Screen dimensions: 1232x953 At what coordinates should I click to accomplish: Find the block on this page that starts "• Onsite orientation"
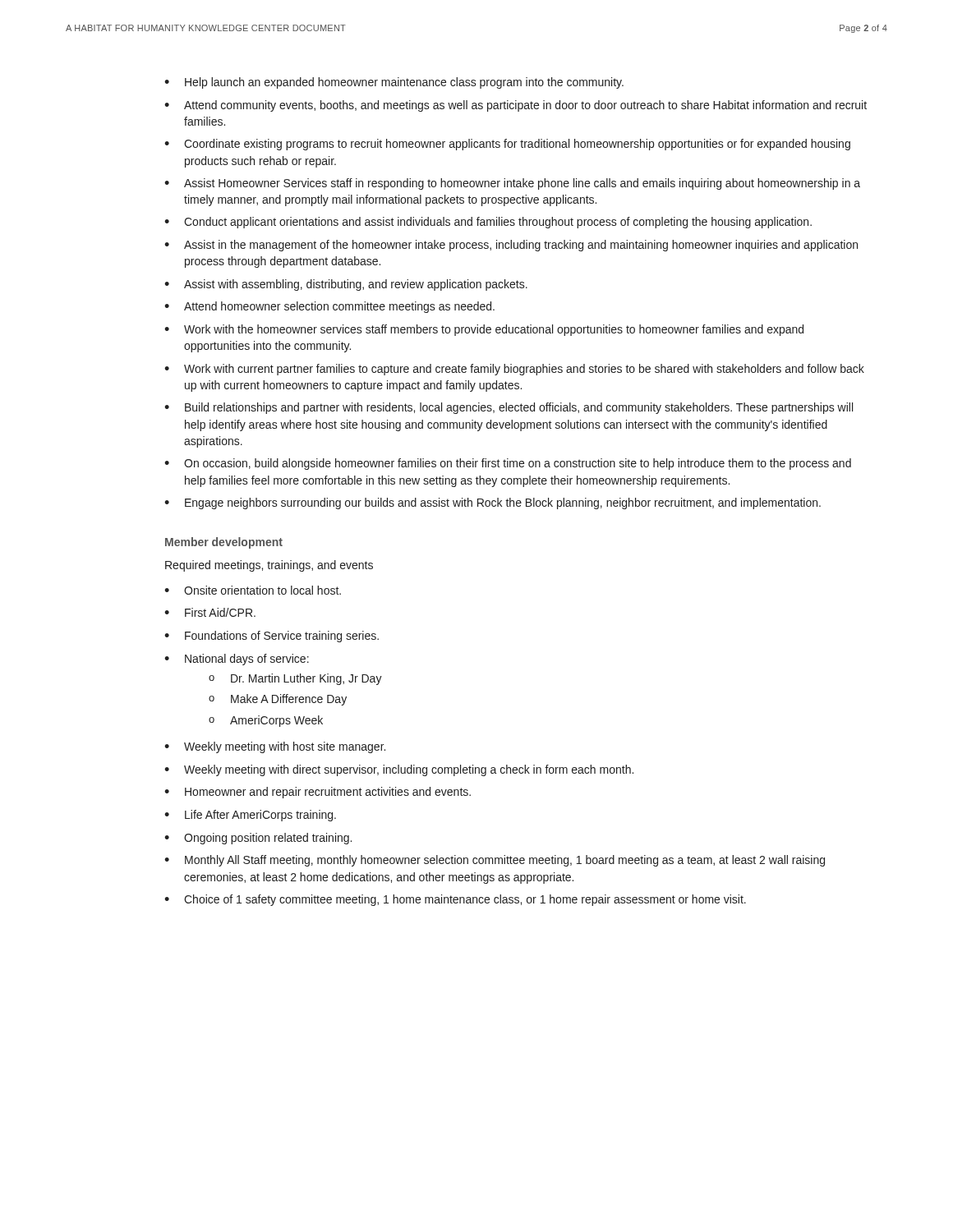(253, 590)
